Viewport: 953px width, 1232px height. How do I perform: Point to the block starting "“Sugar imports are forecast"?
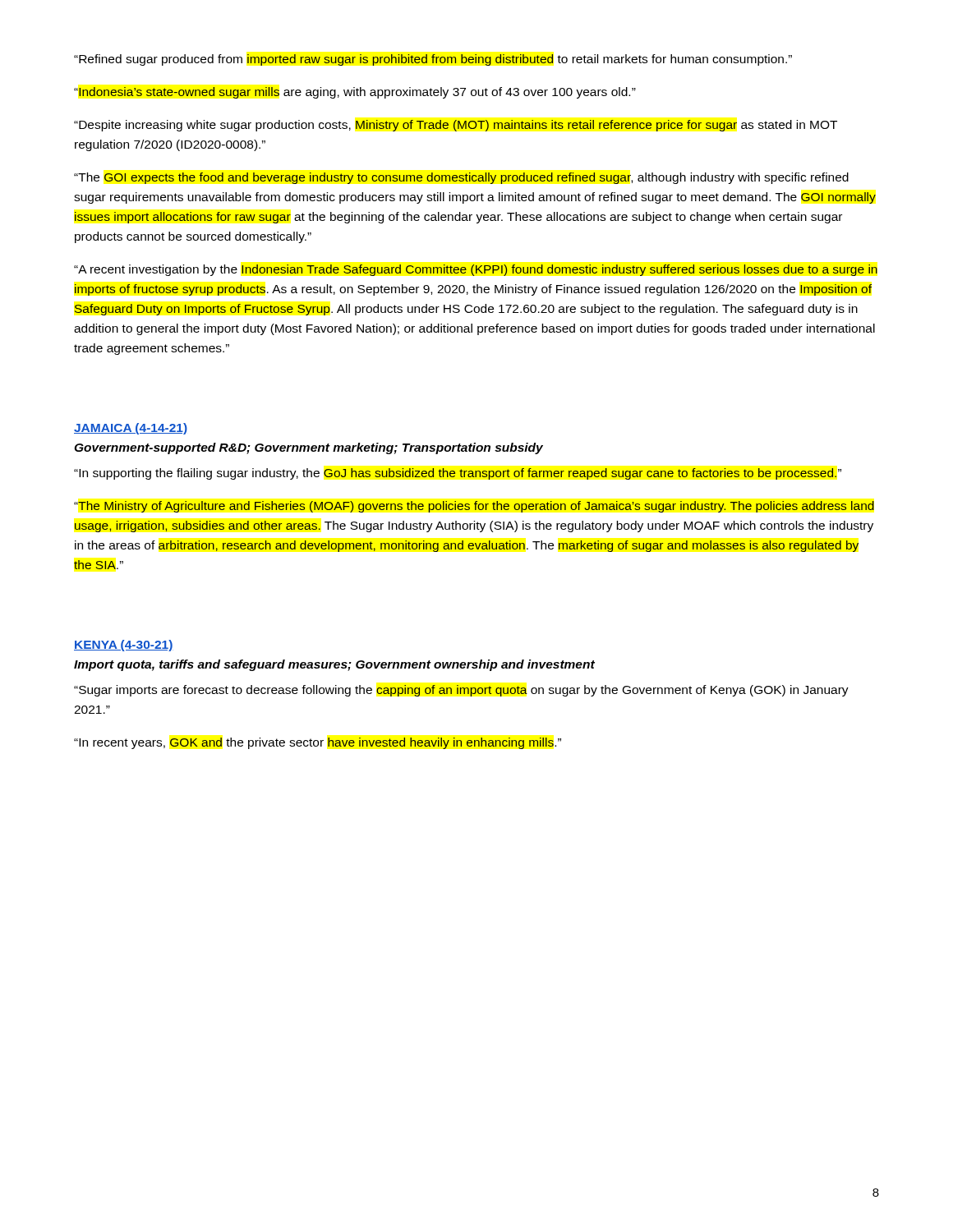click(461, 700)
